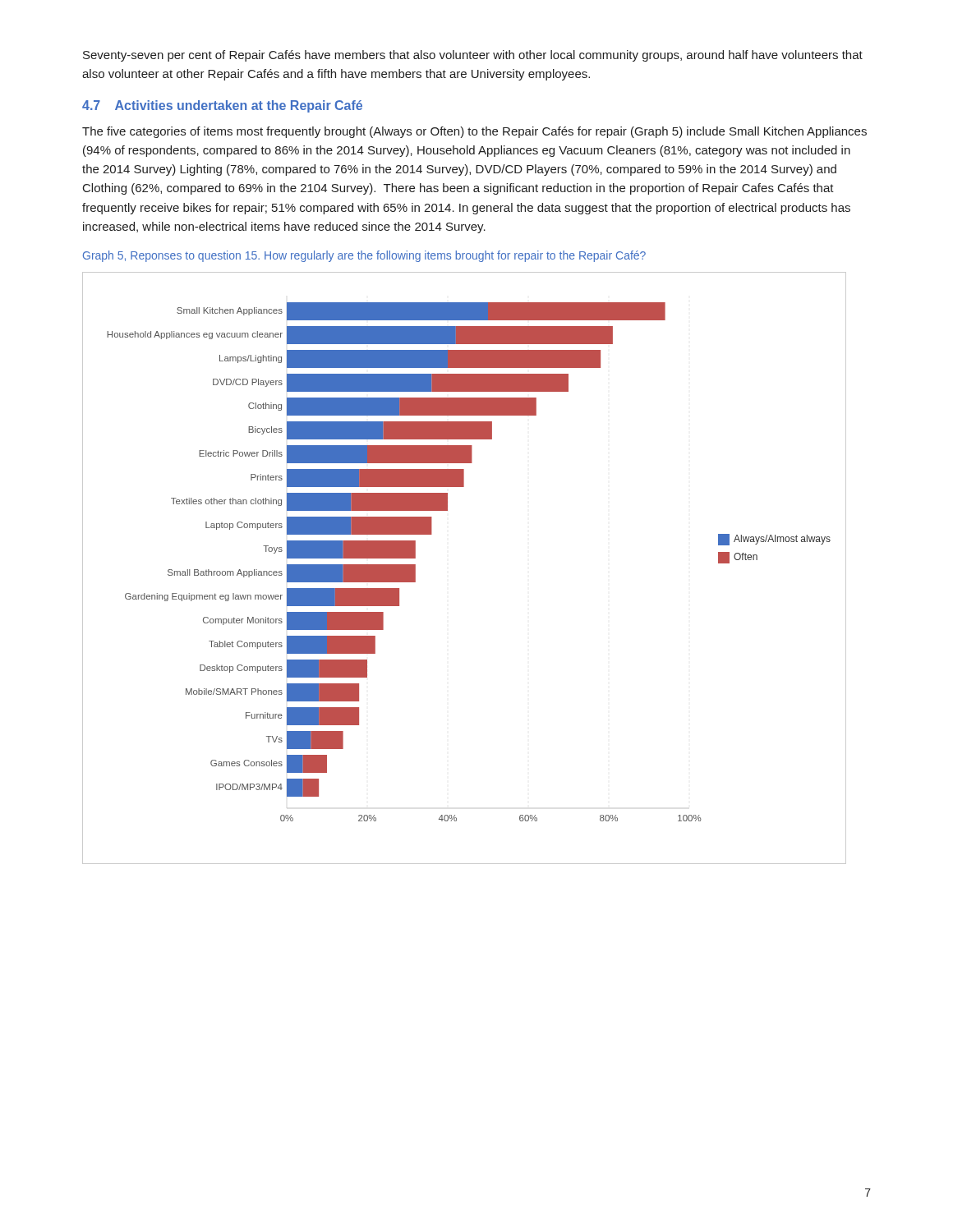Navigate to the element starting "Graph 5, Reponses"
This screenshot has width=953, height=1232.
pos(364,255)
